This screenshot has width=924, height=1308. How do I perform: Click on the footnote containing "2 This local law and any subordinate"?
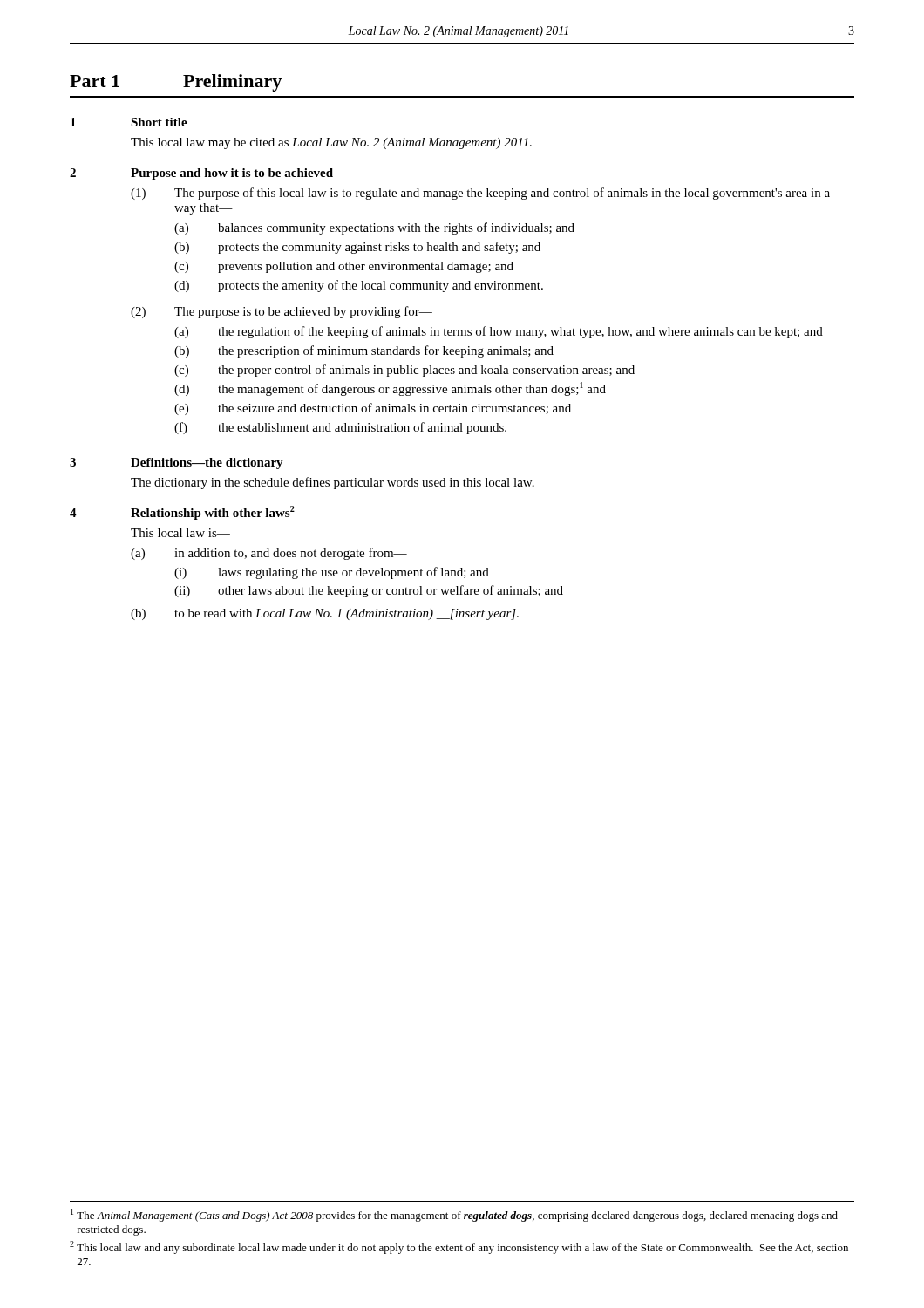(x=462, y=1255)
